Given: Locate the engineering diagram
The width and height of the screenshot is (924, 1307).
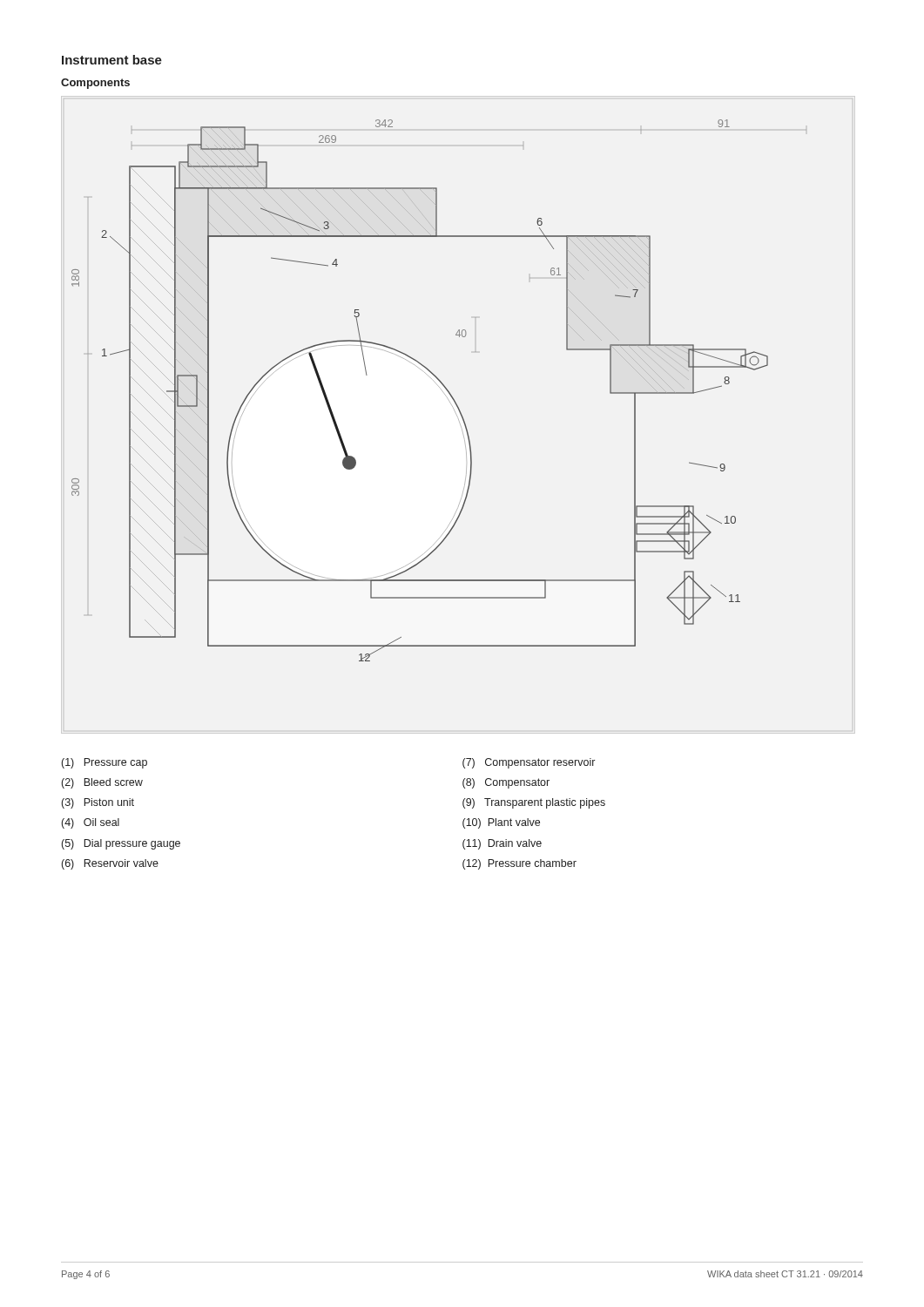Looking at the screenshot, I should [458, 415].
